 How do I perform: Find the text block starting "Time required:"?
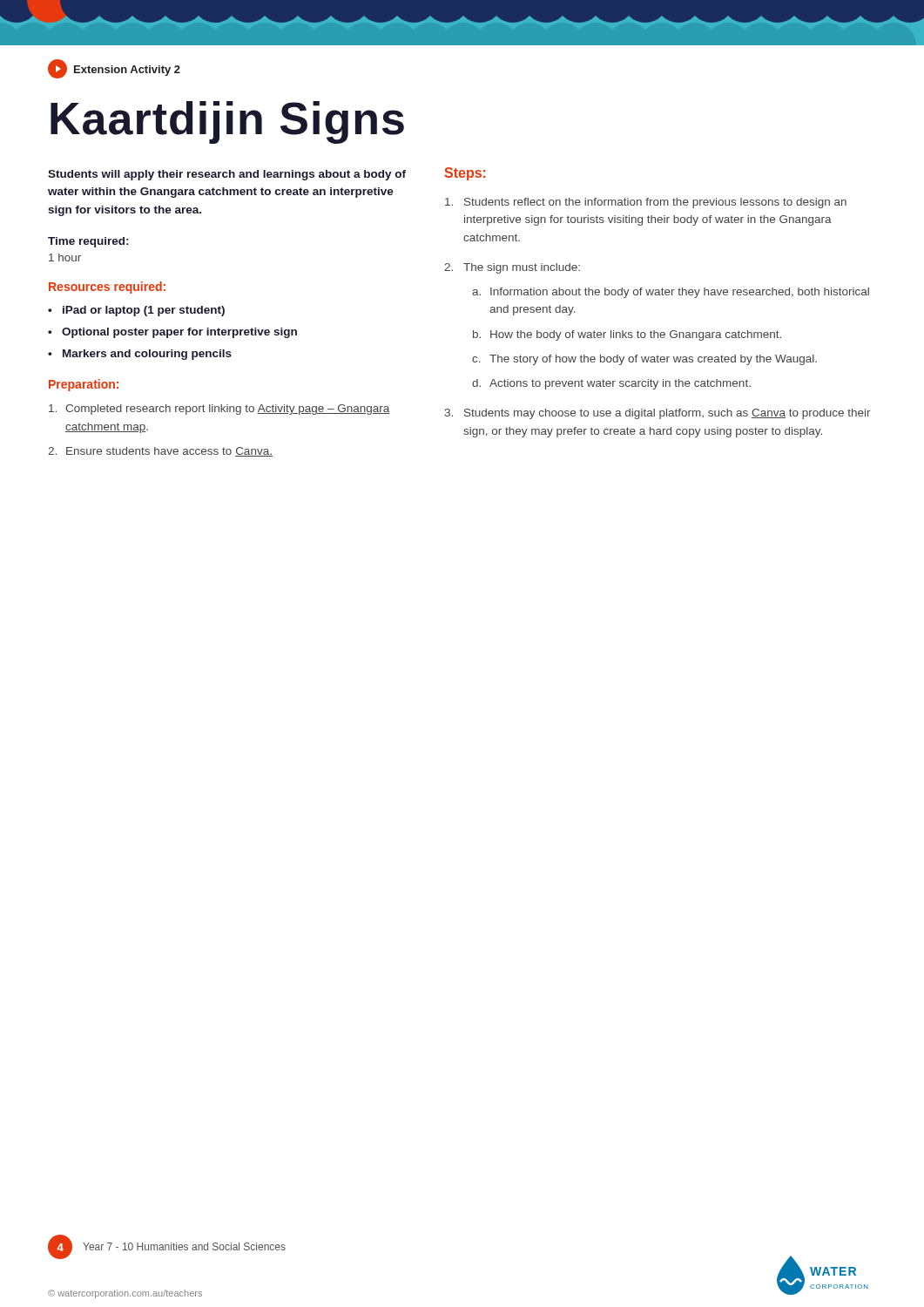coord(89,241)
